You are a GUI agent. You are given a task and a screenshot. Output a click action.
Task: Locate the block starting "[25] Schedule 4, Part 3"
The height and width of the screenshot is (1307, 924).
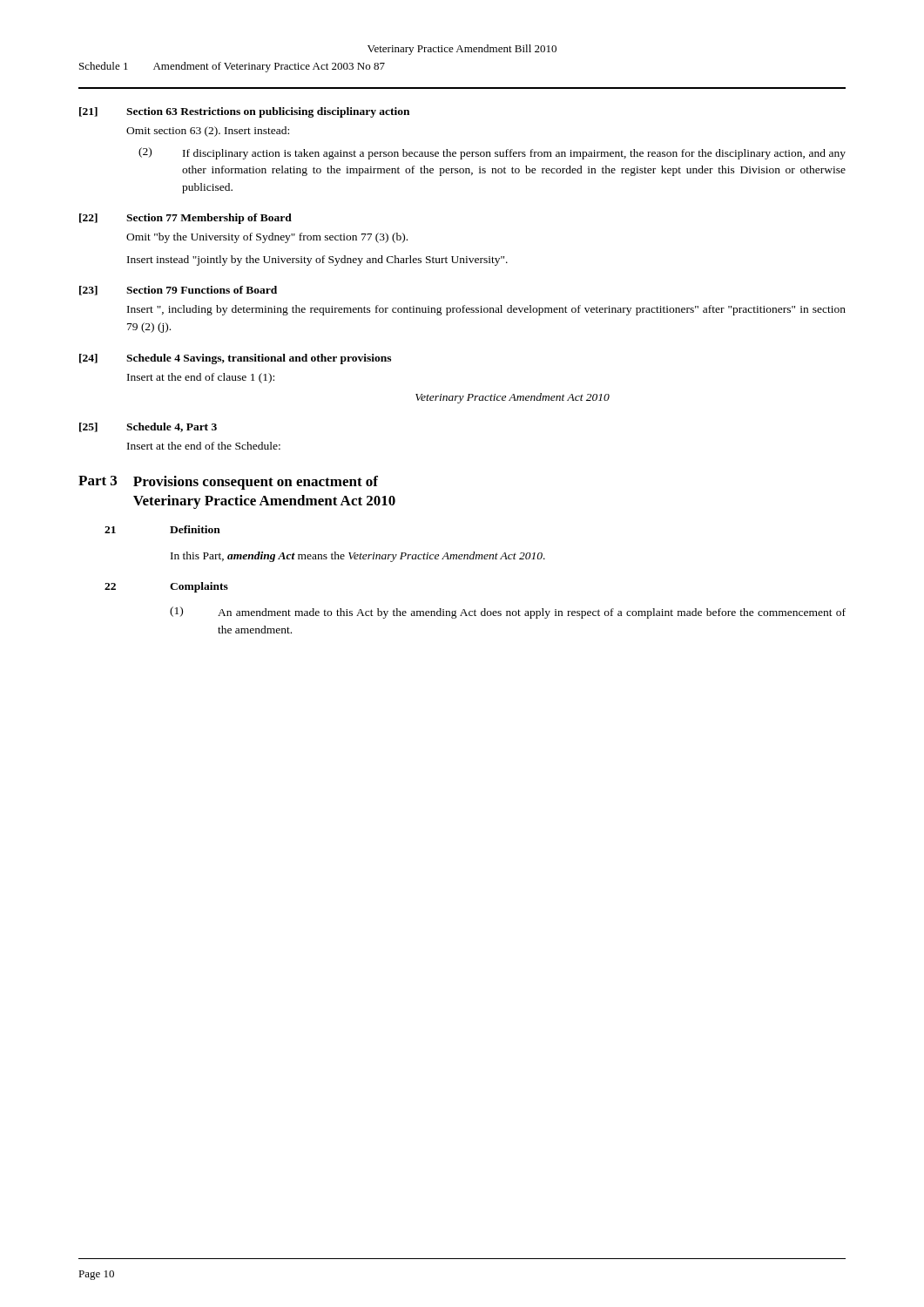148,427
